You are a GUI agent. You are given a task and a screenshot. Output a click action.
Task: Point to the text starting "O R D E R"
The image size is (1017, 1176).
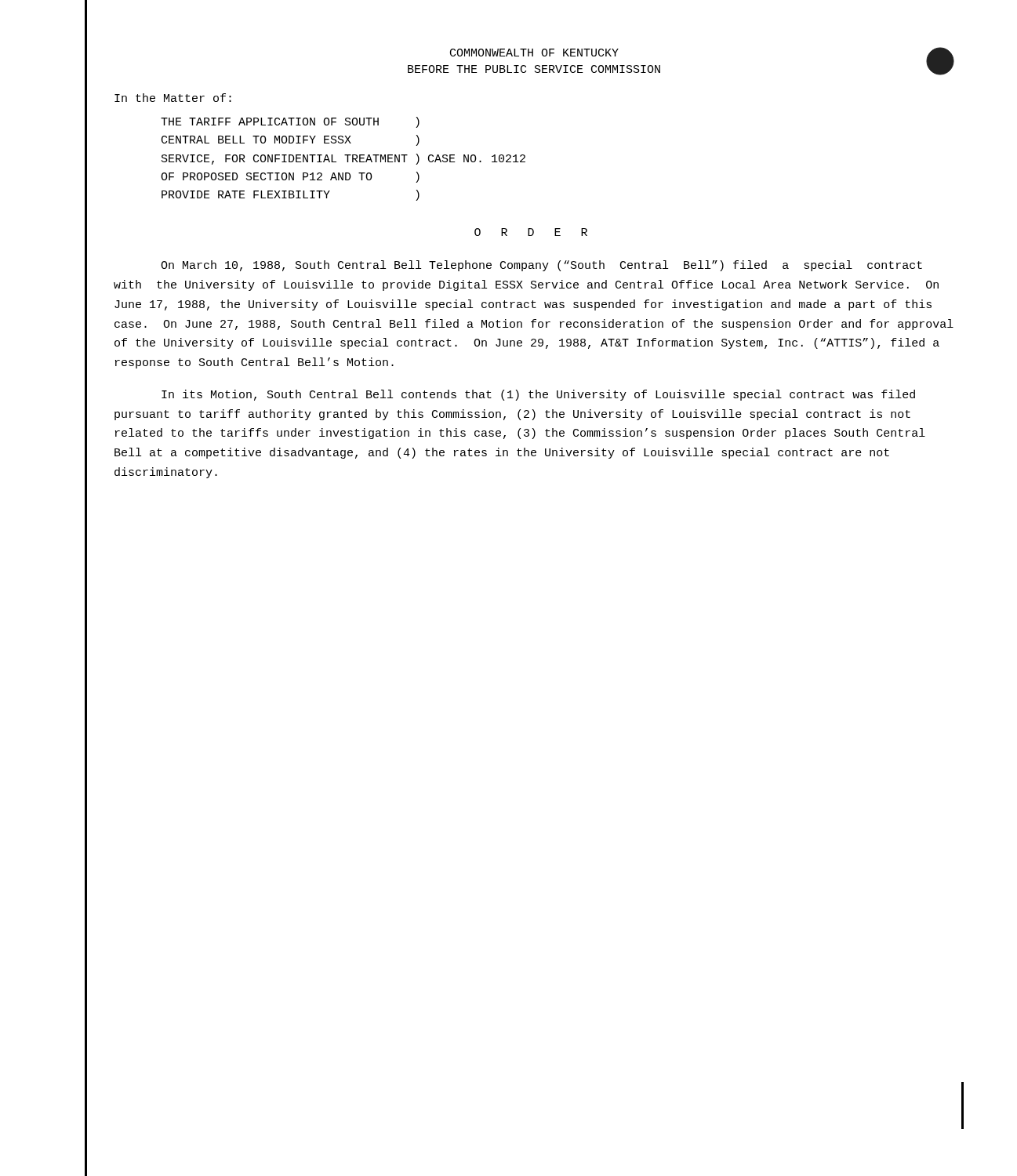(x=534, y=233)
